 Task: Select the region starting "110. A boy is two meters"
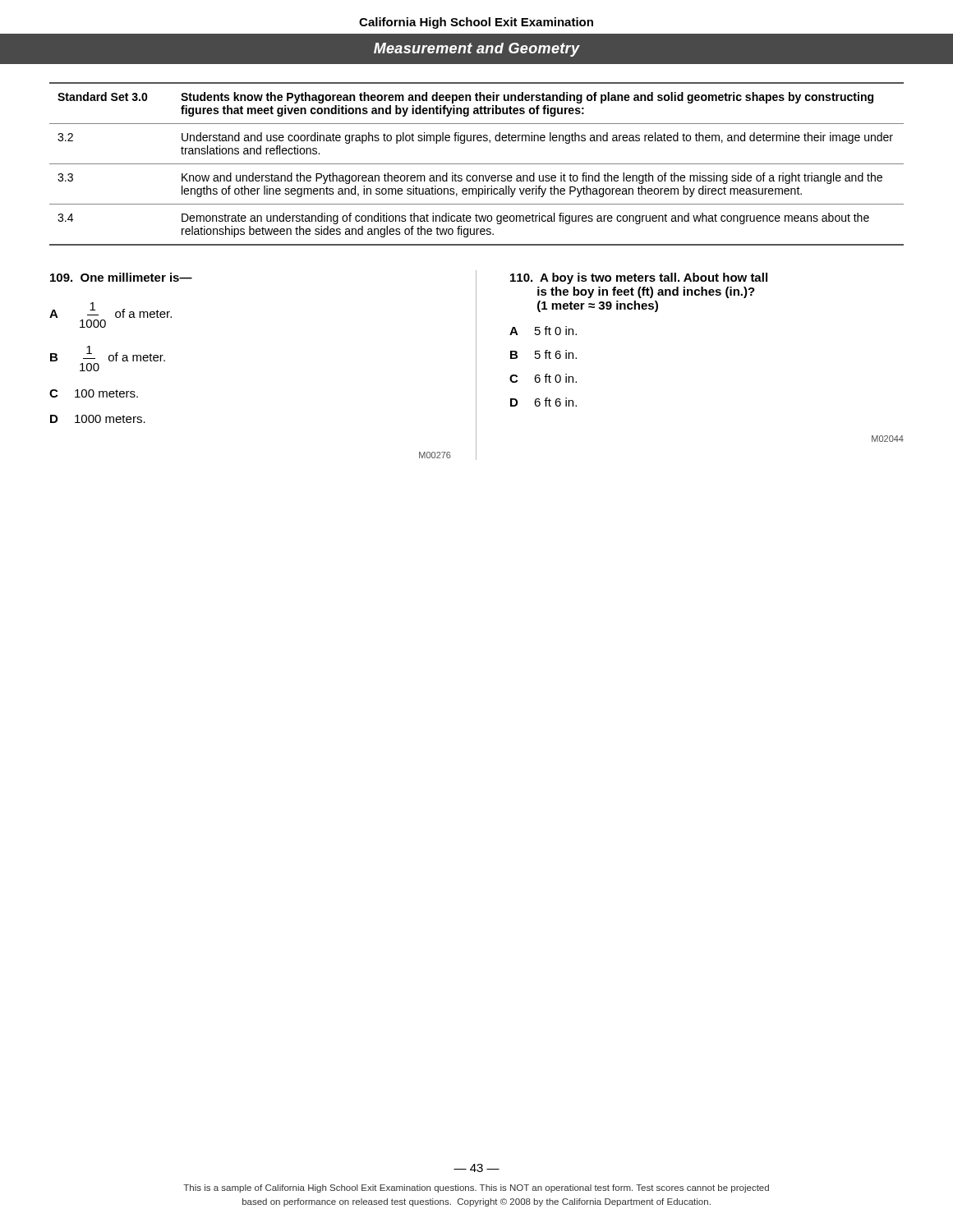[x=639, y=291]
